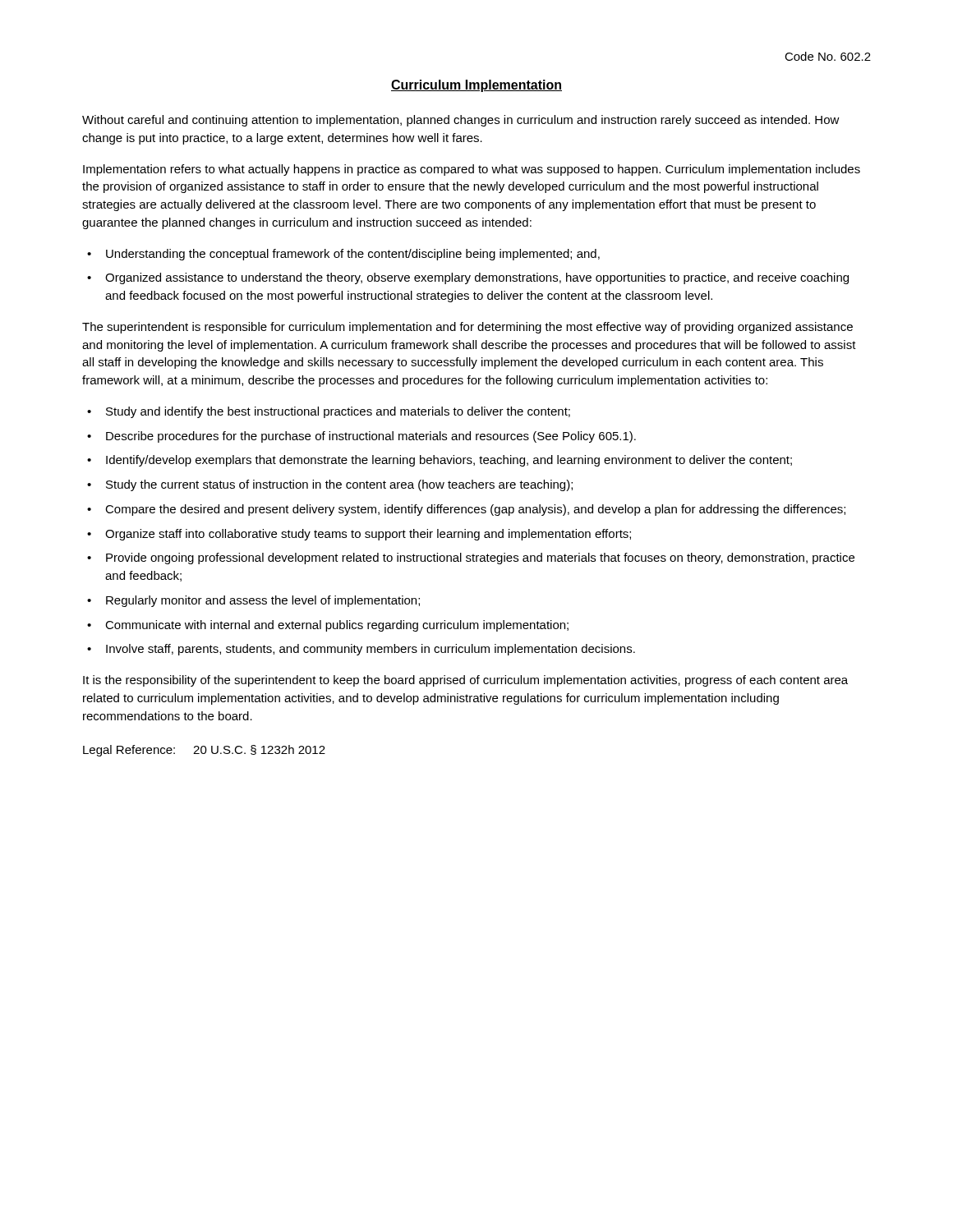The height and width of the screenshot is (1232, 953).
Task: Find the block on this page that starts "The superintendent is responsible for"
Action: (x=469, y=353)
